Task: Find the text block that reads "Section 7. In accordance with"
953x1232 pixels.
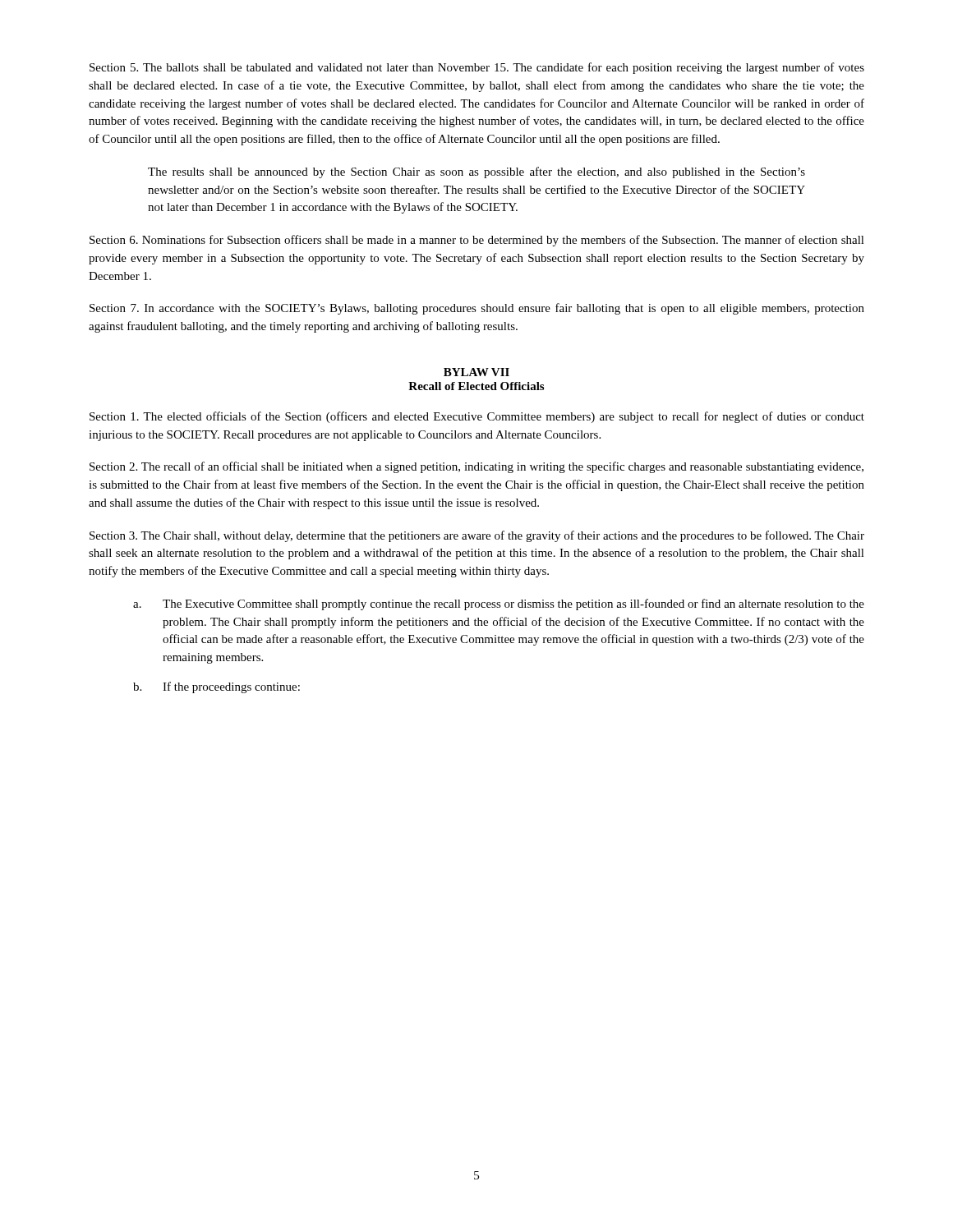Action: (476, 317)
